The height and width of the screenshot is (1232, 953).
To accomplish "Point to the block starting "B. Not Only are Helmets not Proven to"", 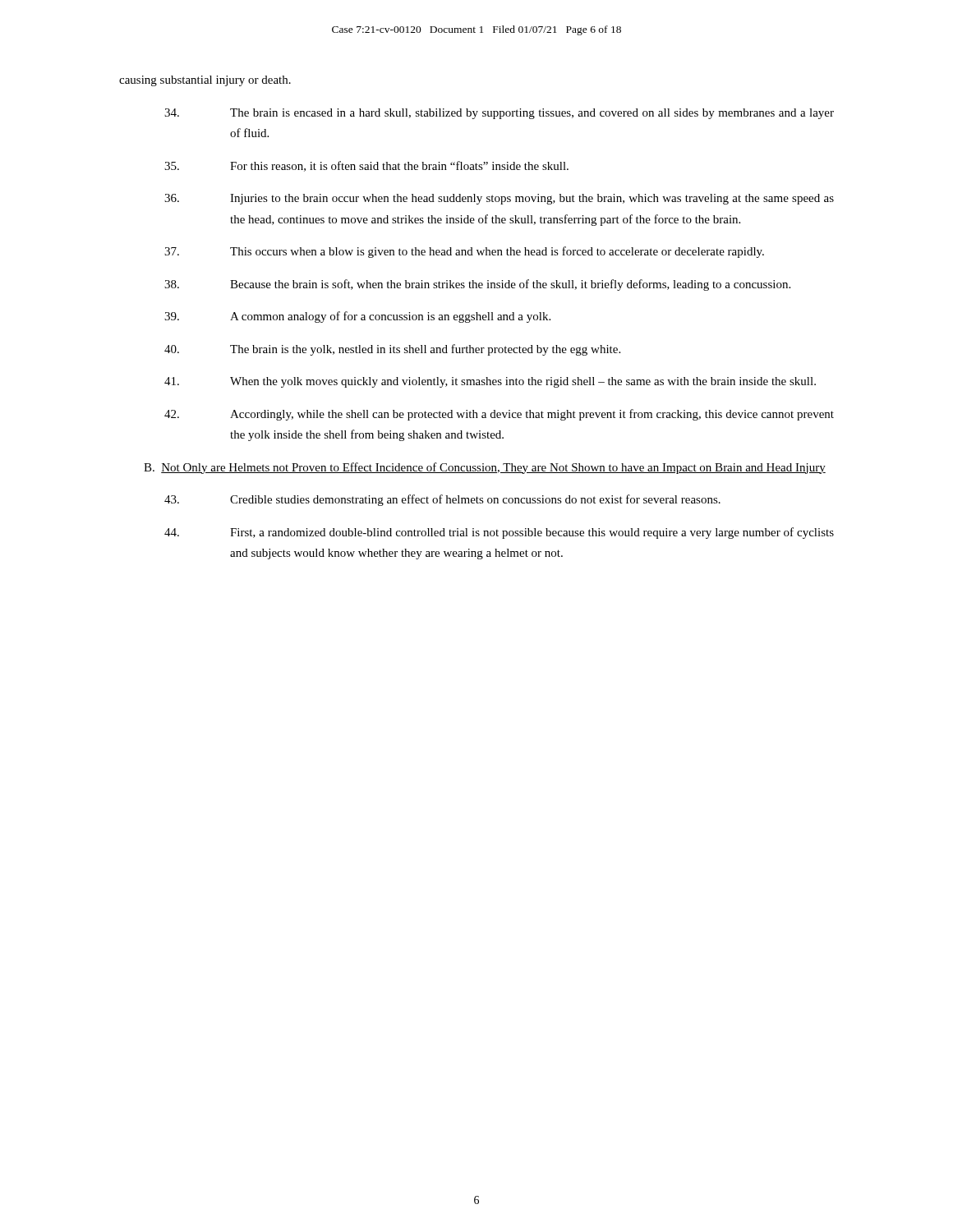I will [x=485, y=467].
